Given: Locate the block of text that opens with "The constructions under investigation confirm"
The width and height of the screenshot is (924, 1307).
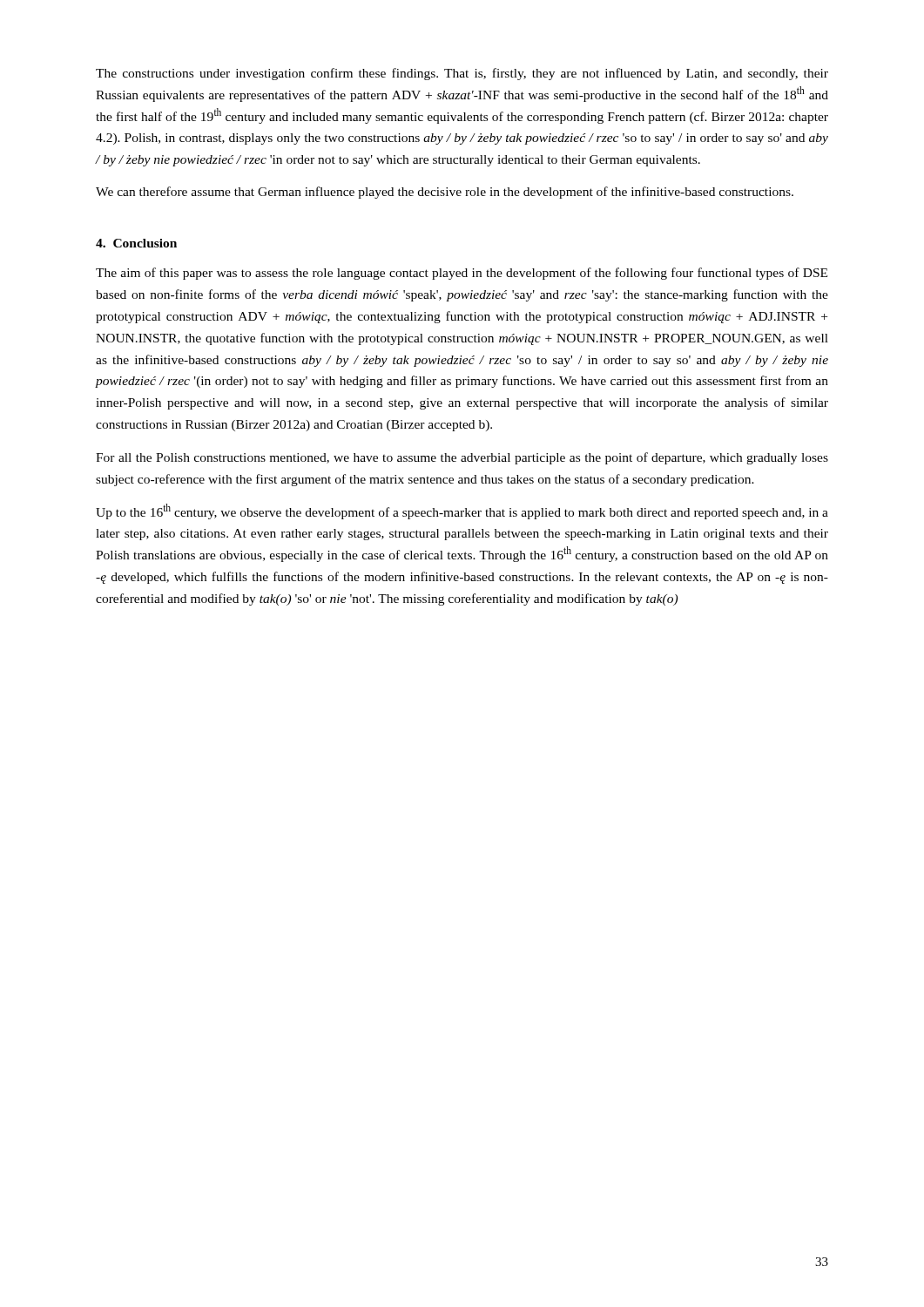Looking at the screenshot, I should point(462,116).
